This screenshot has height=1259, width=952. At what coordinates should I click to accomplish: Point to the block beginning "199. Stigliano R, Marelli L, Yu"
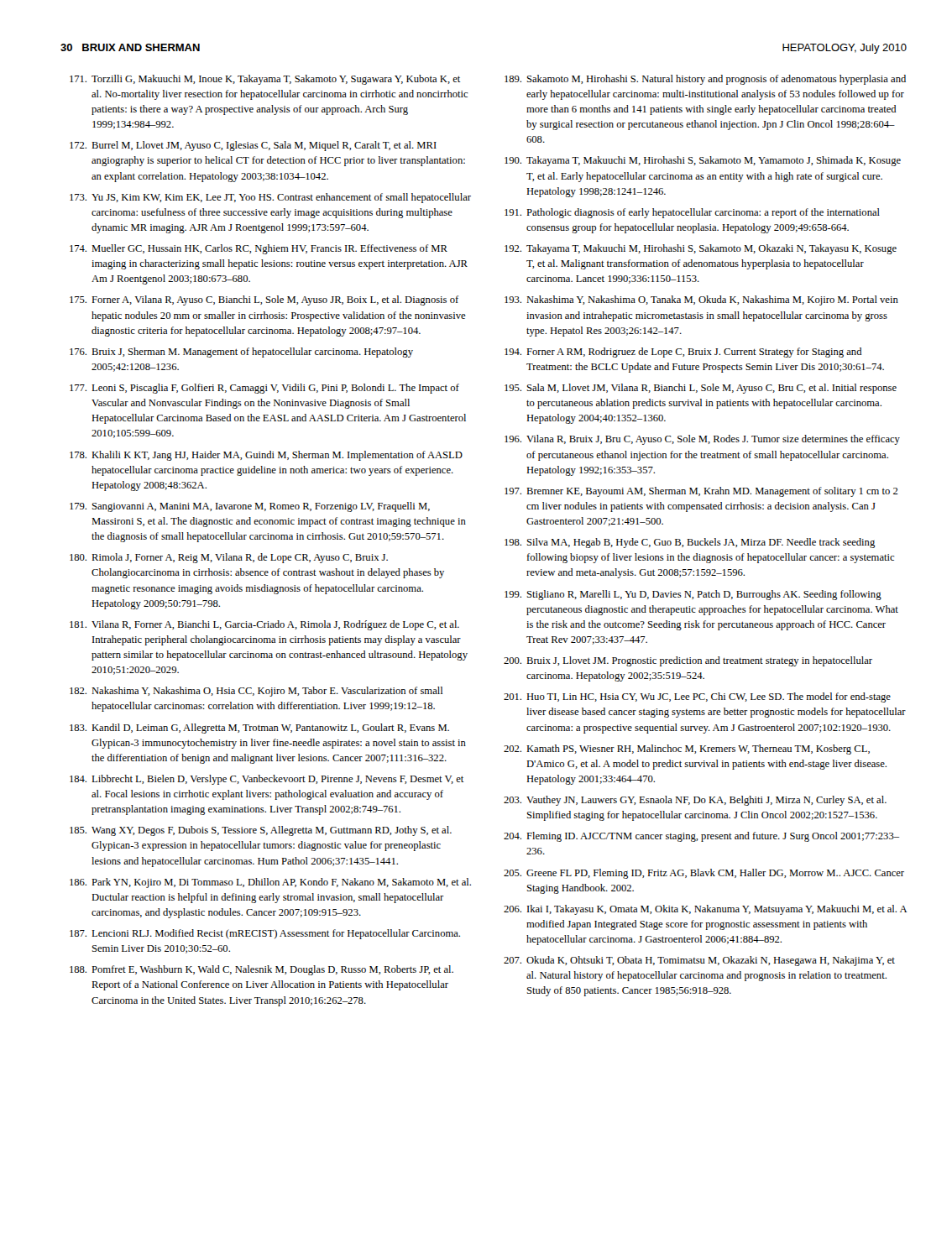point(701,617)
